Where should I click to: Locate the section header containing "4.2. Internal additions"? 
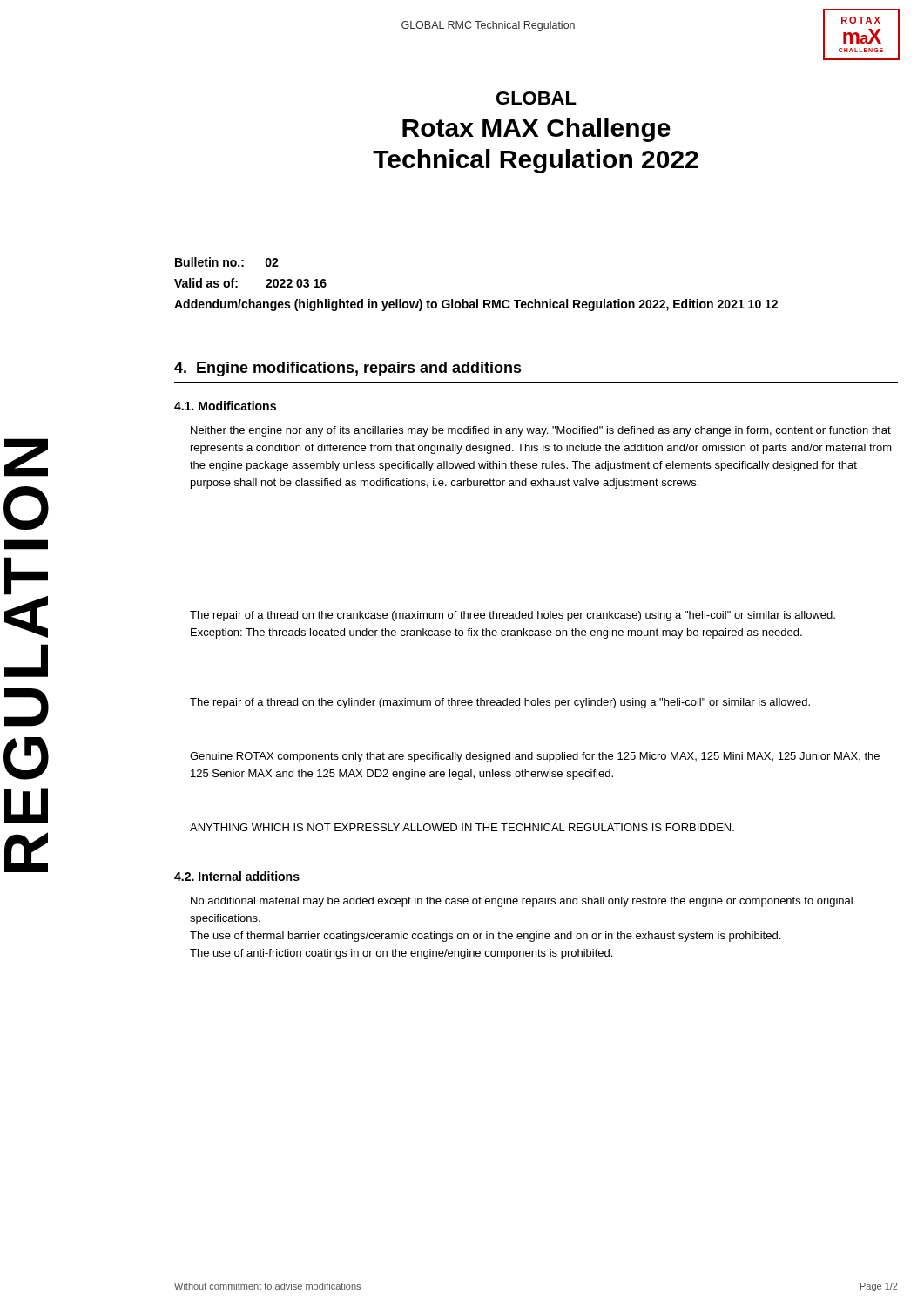(237, 877)
